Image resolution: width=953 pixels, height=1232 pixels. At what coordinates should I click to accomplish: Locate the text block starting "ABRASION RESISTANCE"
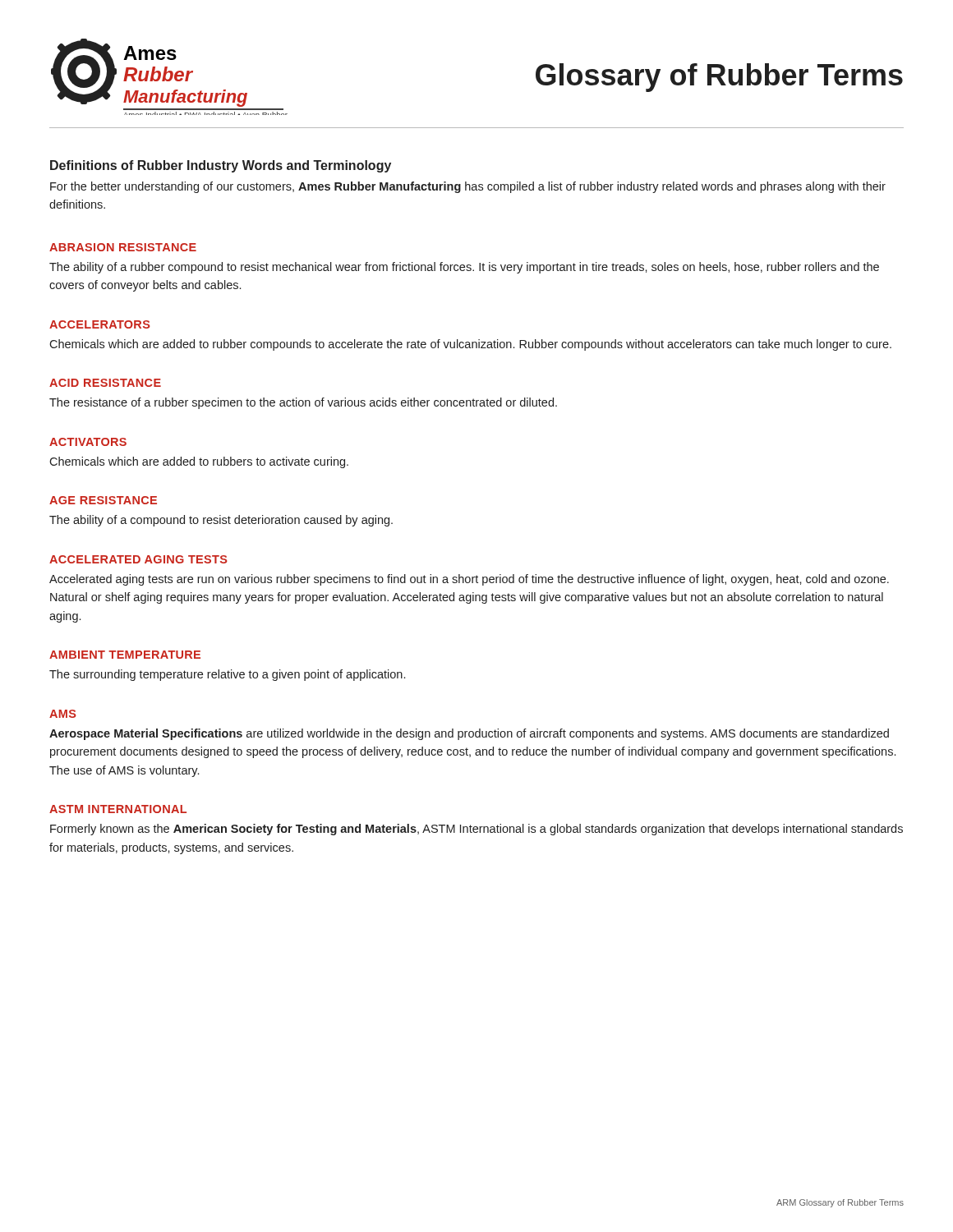coord(123,247)
